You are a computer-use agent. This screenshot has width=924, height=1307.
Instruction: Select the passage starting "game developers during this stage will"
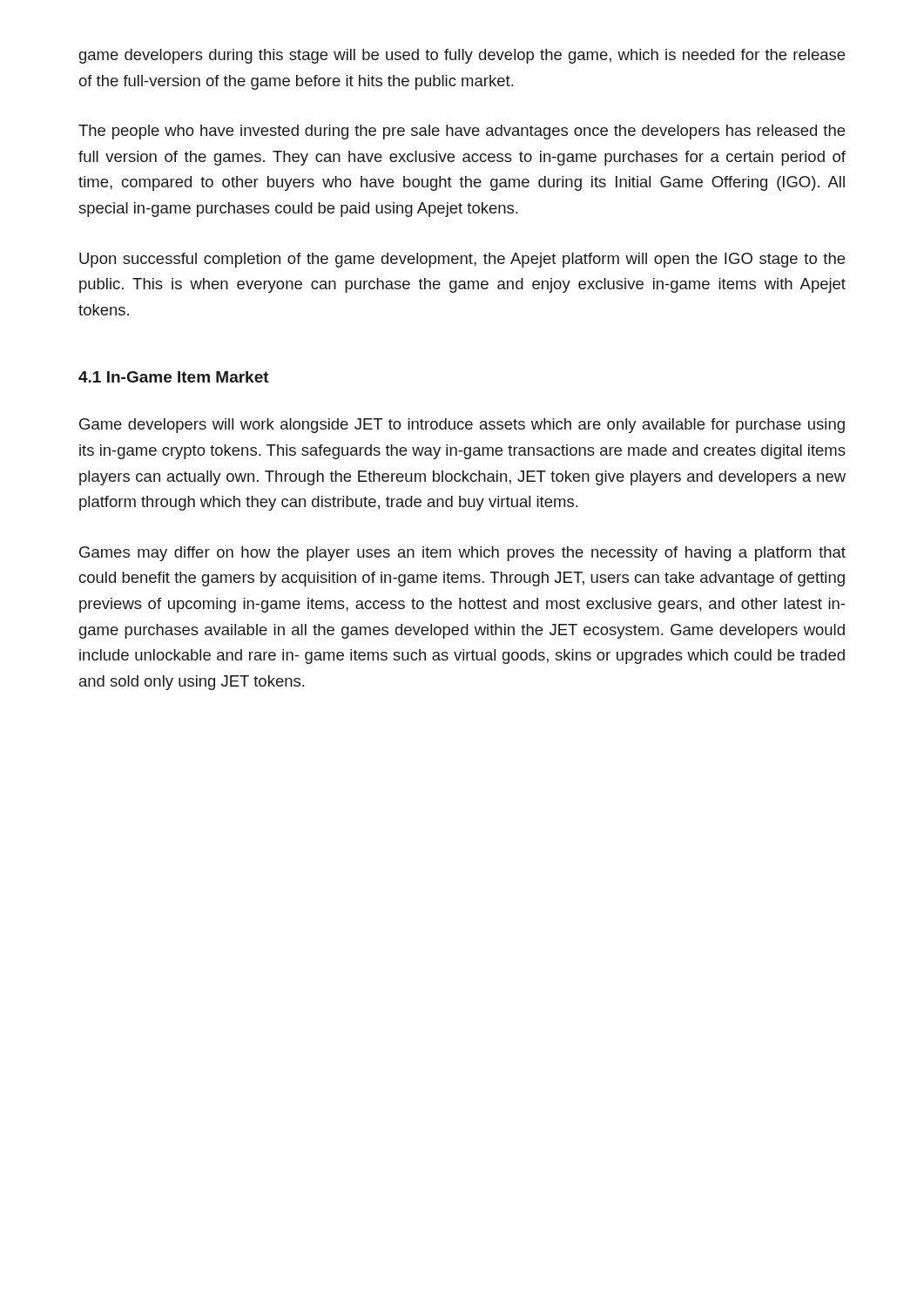pos(462,67)
